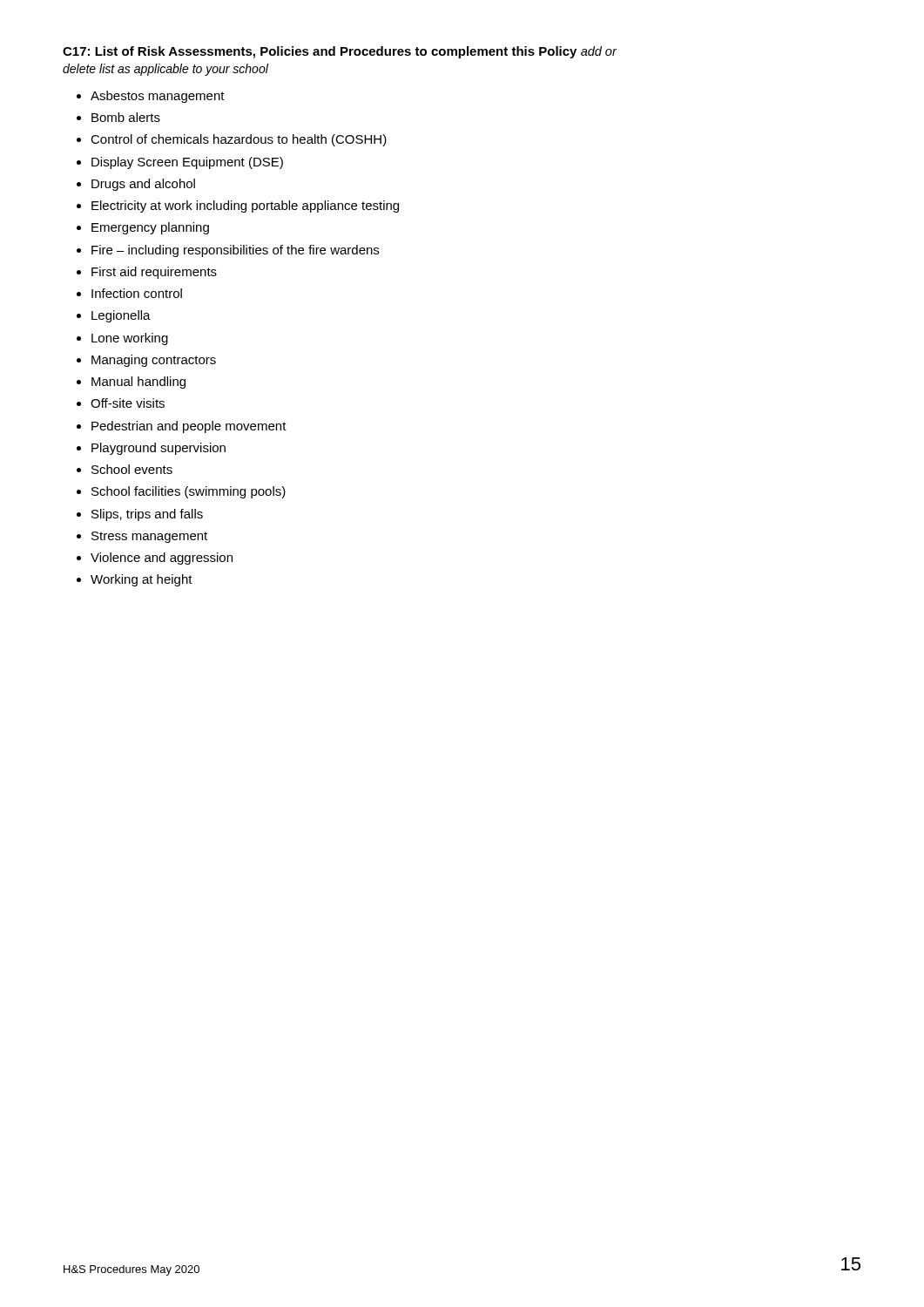
Task: Locate the text "Display Screen Equipment (DSE)"
Action: tap(187, 161)
